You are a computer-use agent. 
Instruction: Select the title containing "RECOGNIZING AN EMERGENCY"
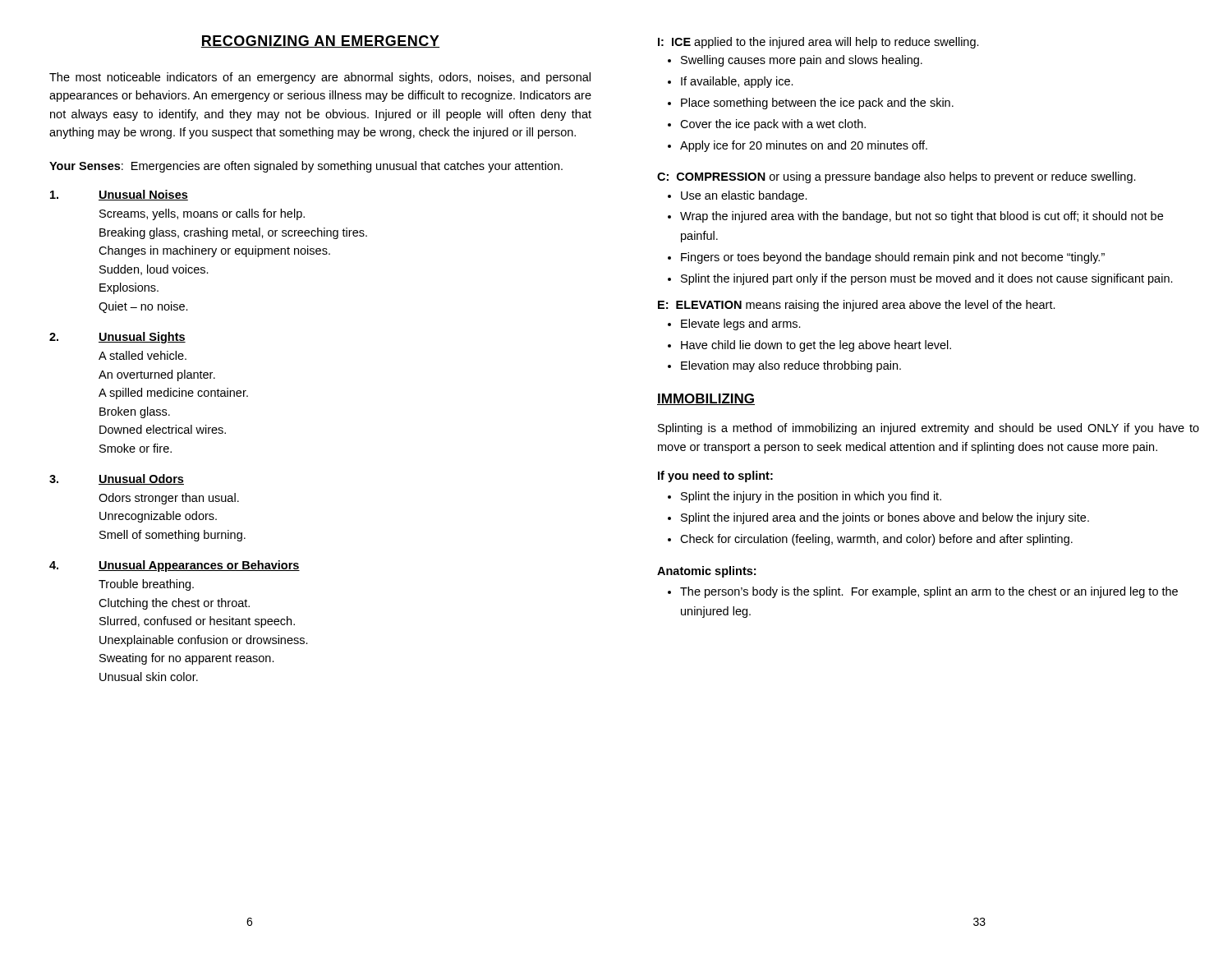click(320, 41)
